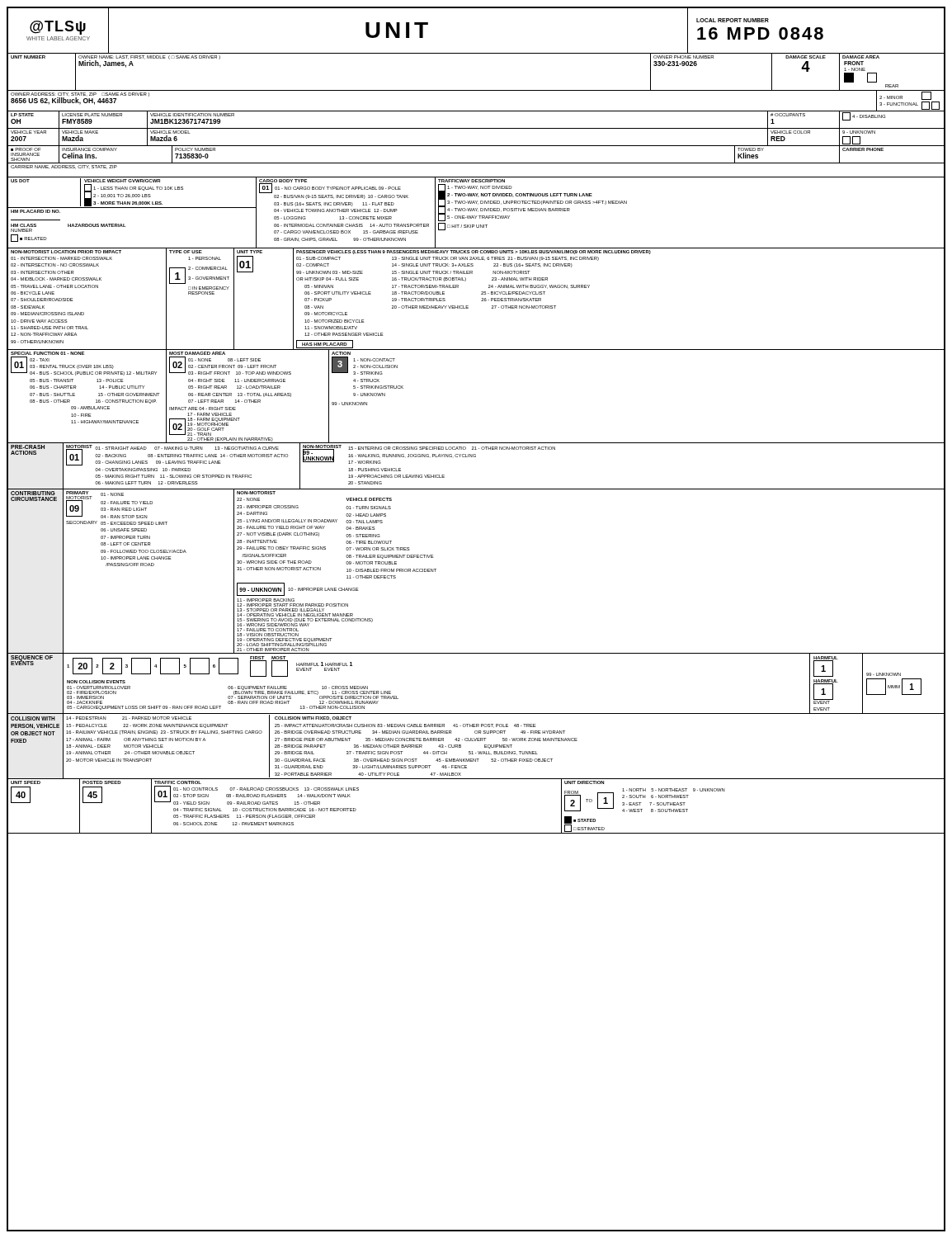Screen dimensions: 1238x952
Task: Click on the table containing "LP STATE OH"
Action: pos(476,120)
